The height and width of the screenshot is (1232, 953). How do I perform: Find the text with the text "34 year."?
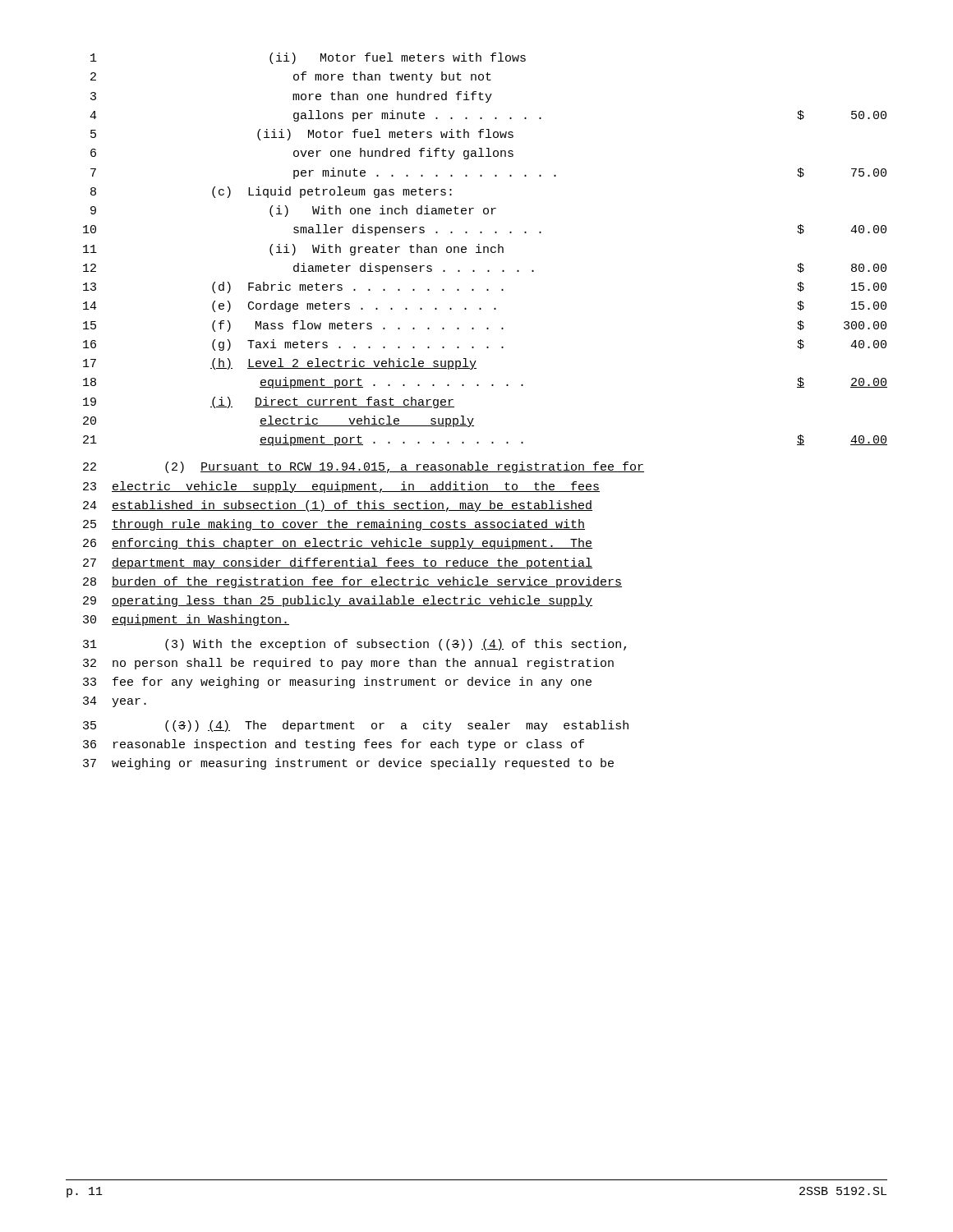tap(115, 702)
